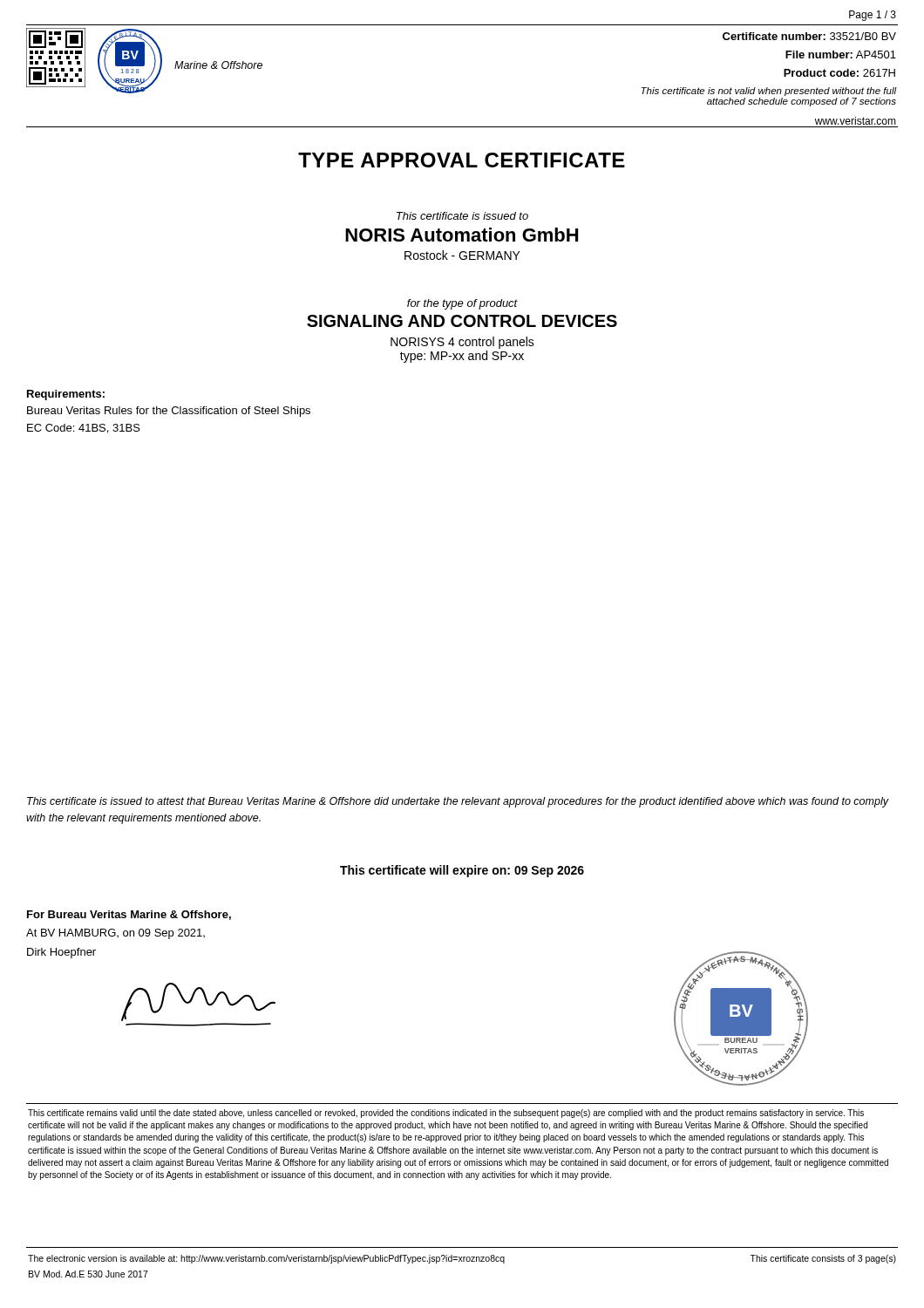Click on the block starting "This certificate is not valid when"

point(768,96)
